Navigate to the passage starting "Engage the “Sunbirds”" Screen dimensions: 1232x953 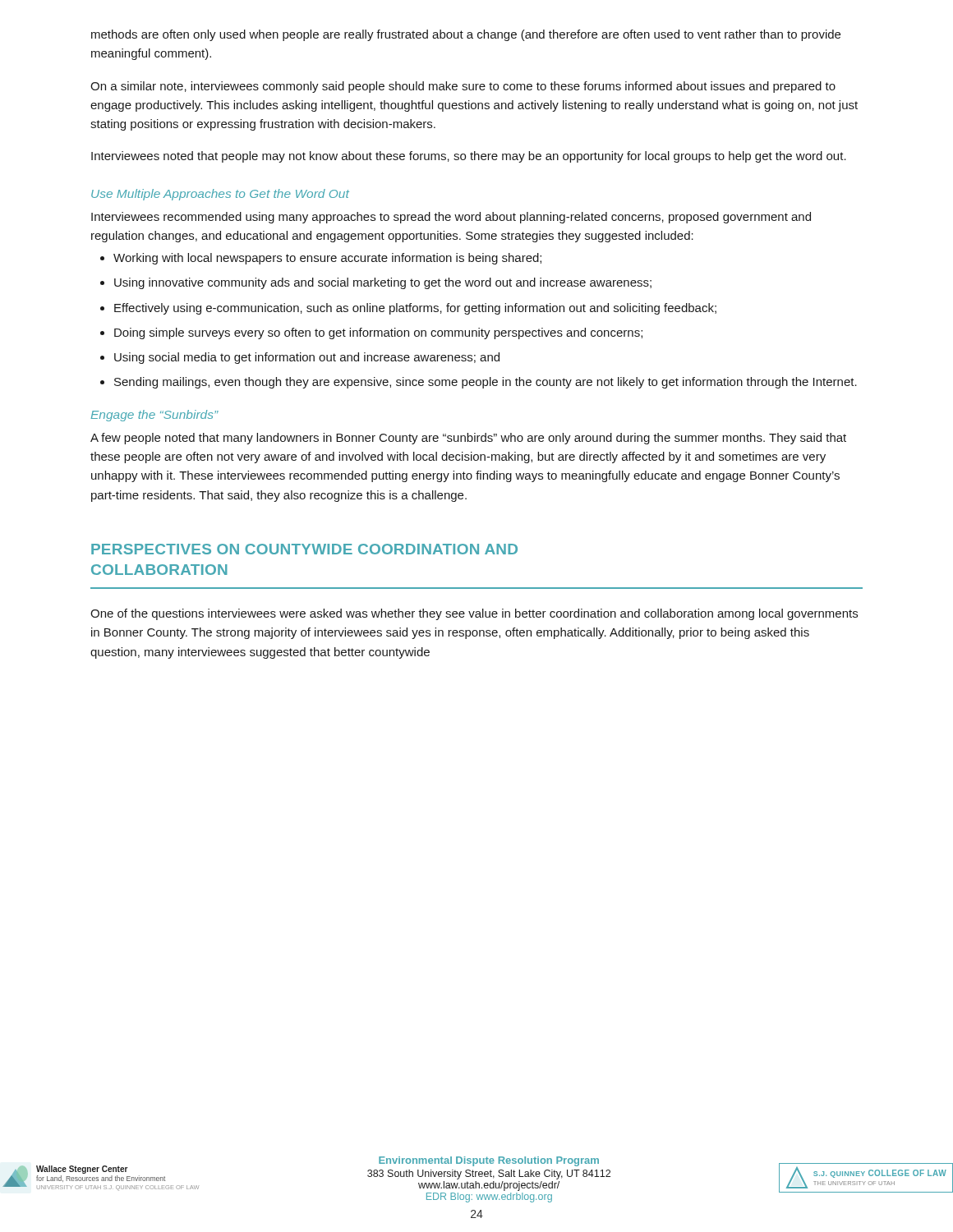[x=154, y=414]
